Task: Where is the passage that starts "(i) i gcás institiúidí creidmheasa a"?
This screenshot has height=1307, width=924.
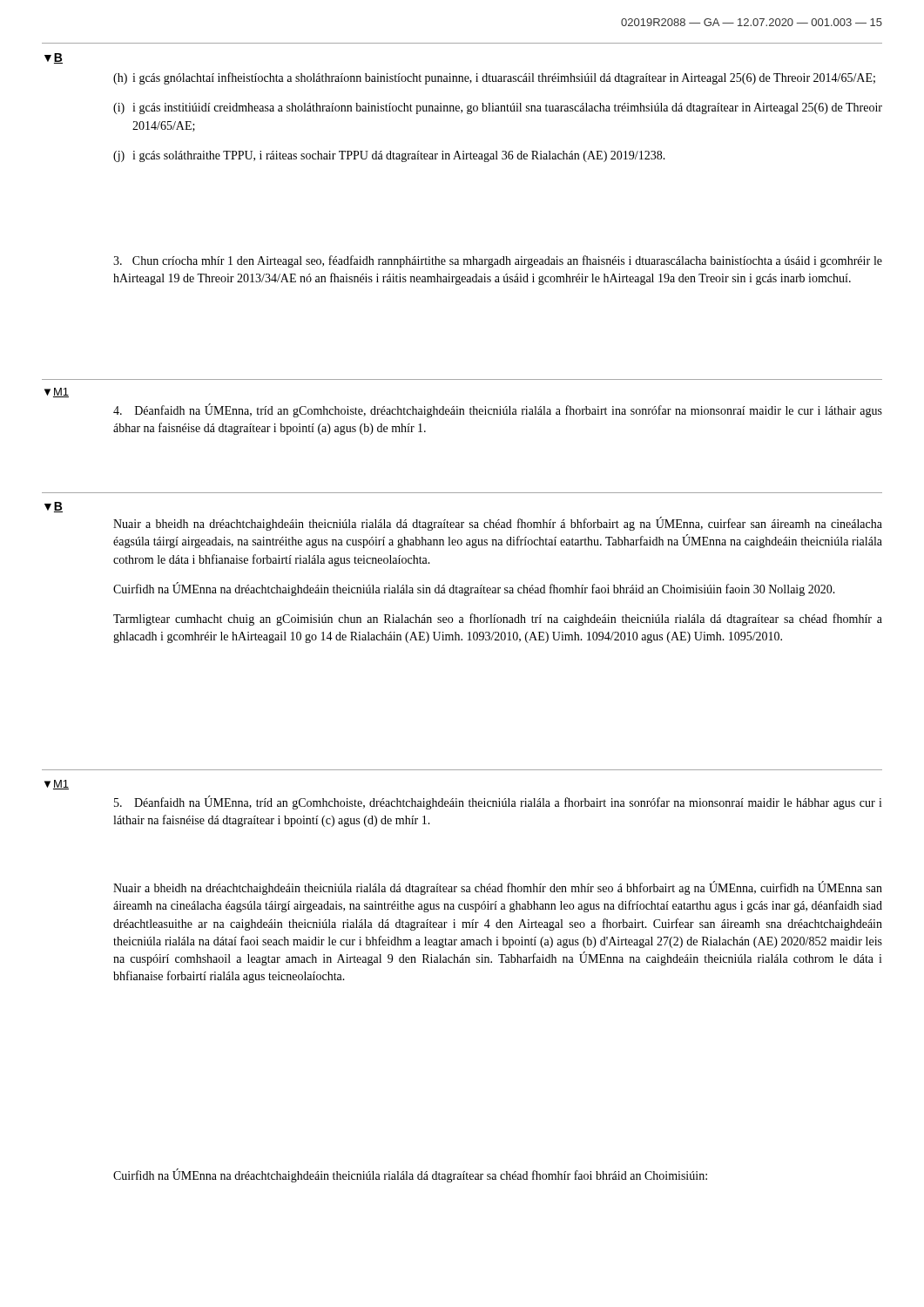Action: click(x=498, y=117)
